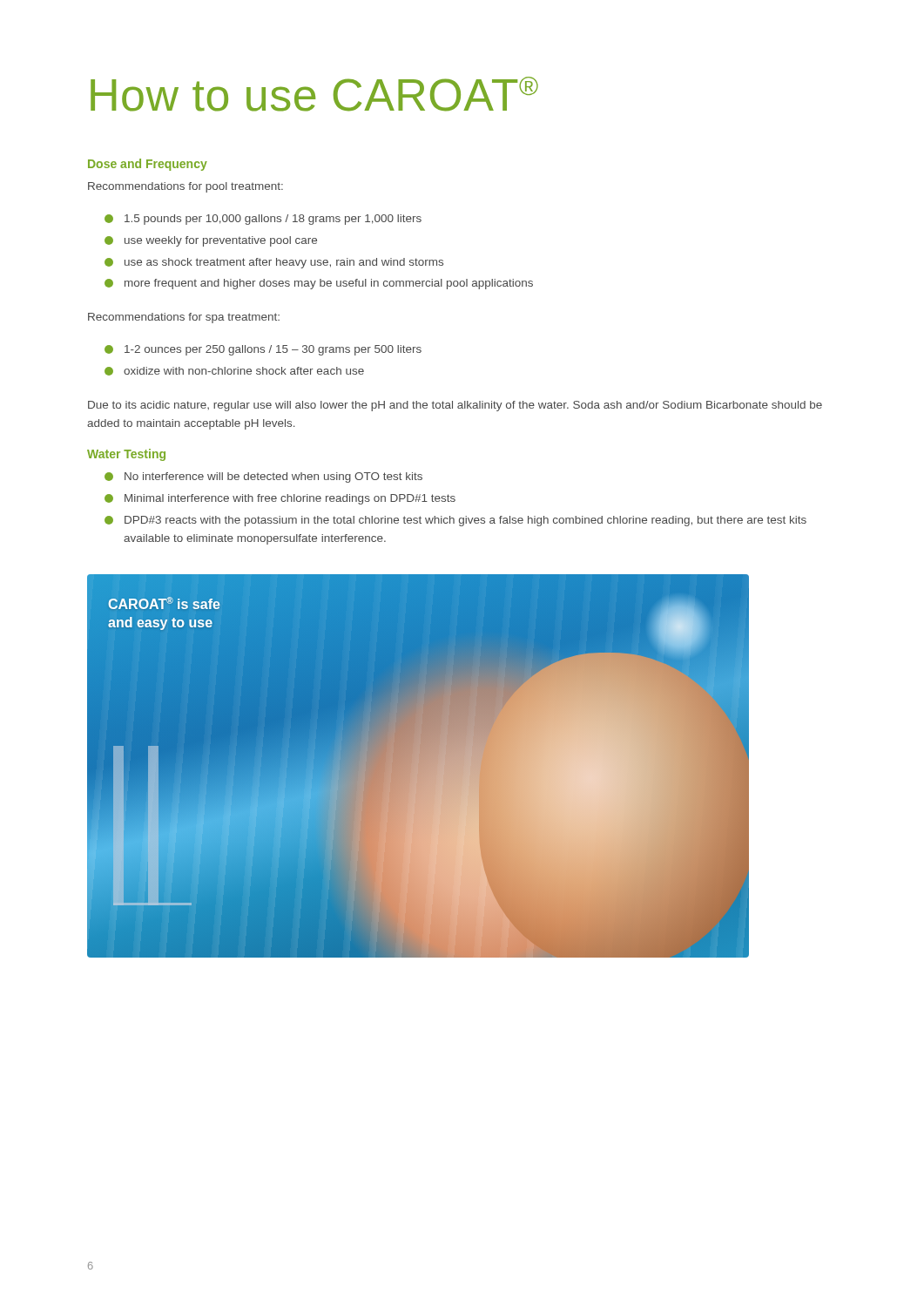Find the block starting "more frequent and higher doses may be useful"

pos(319,284)
